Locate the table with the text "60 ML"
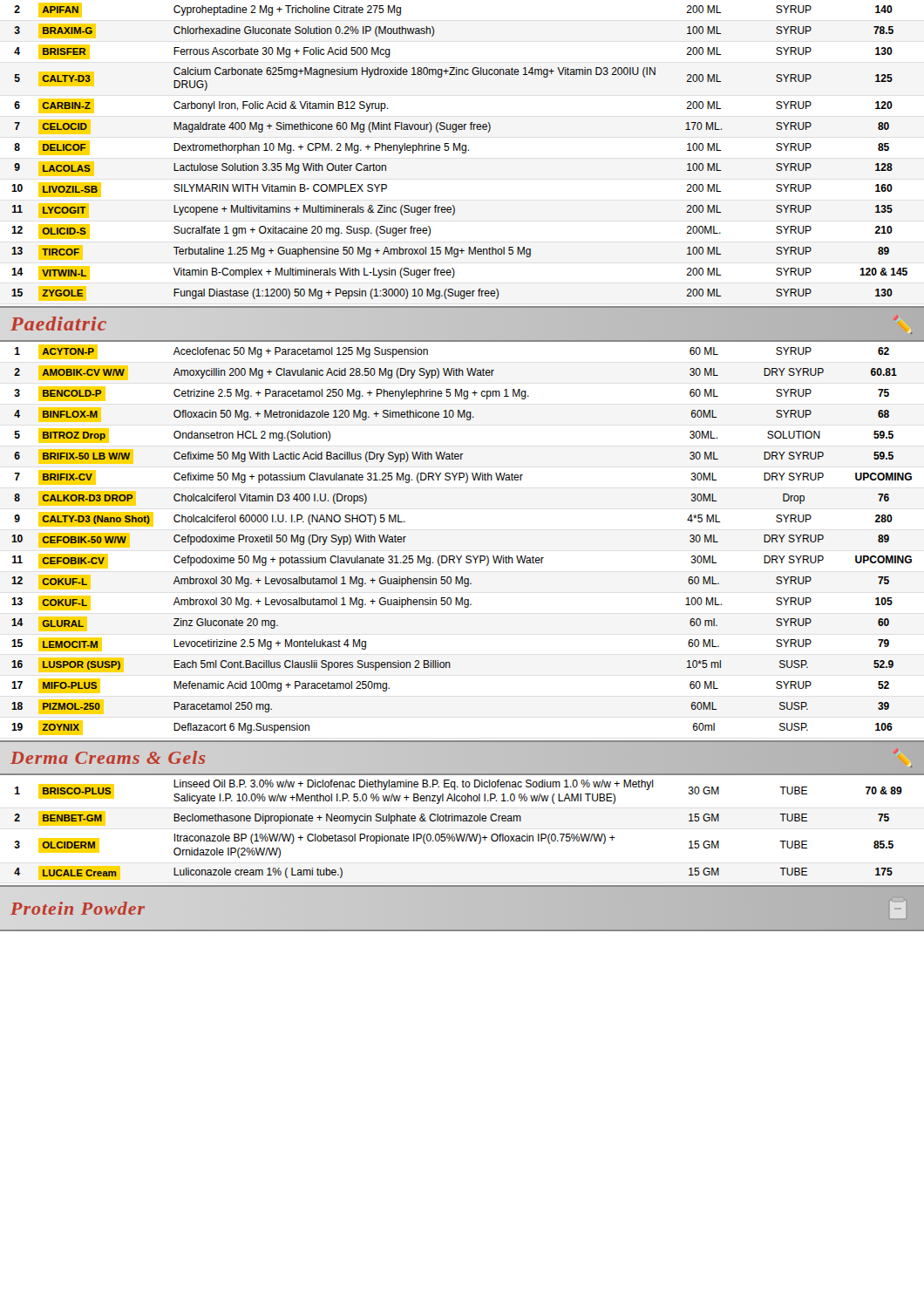This screenshot has height=1308, width=924. click(x=462, y=540)
